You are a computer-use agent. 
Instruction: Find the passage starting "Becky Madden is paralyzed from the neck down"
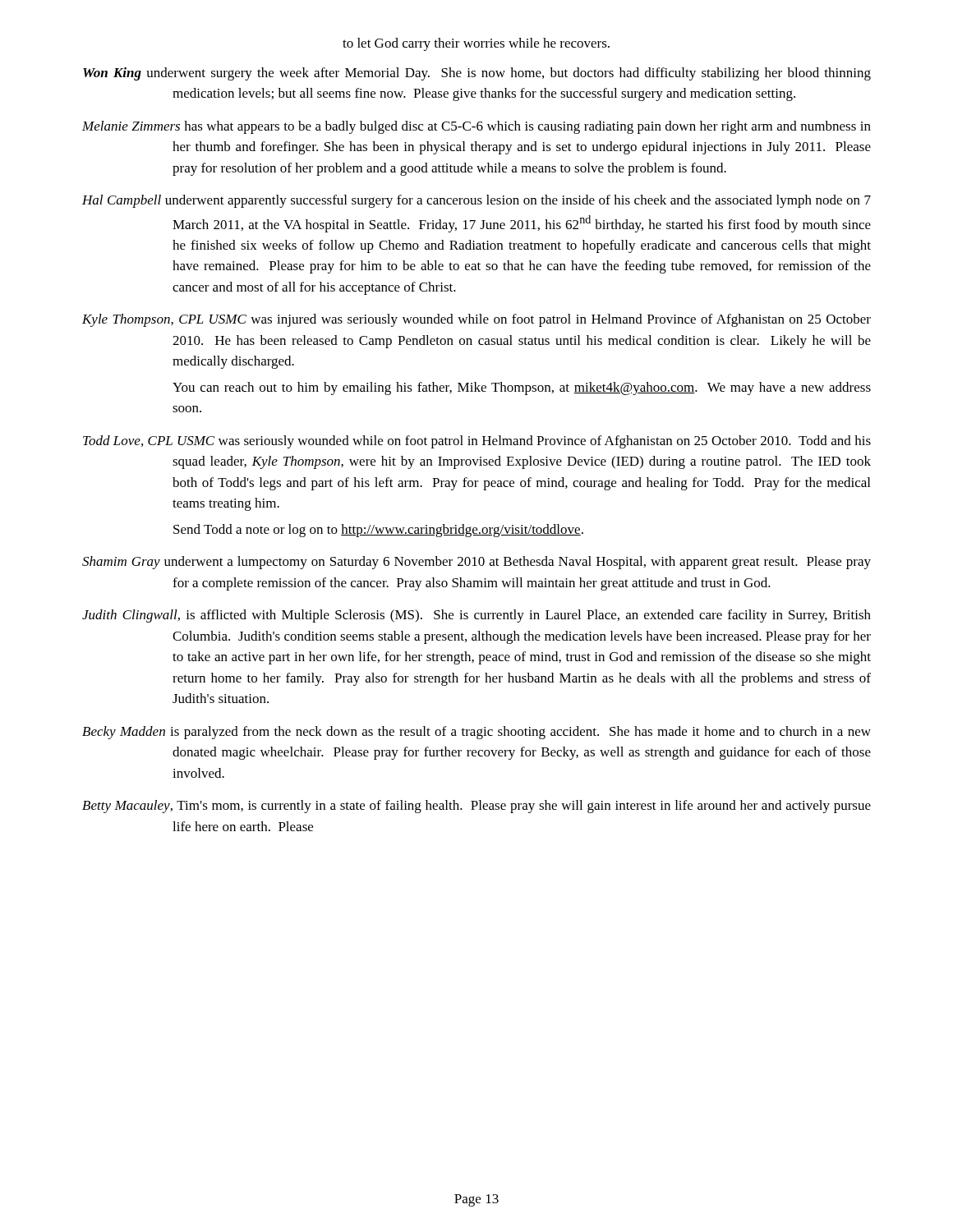[476, 752]
